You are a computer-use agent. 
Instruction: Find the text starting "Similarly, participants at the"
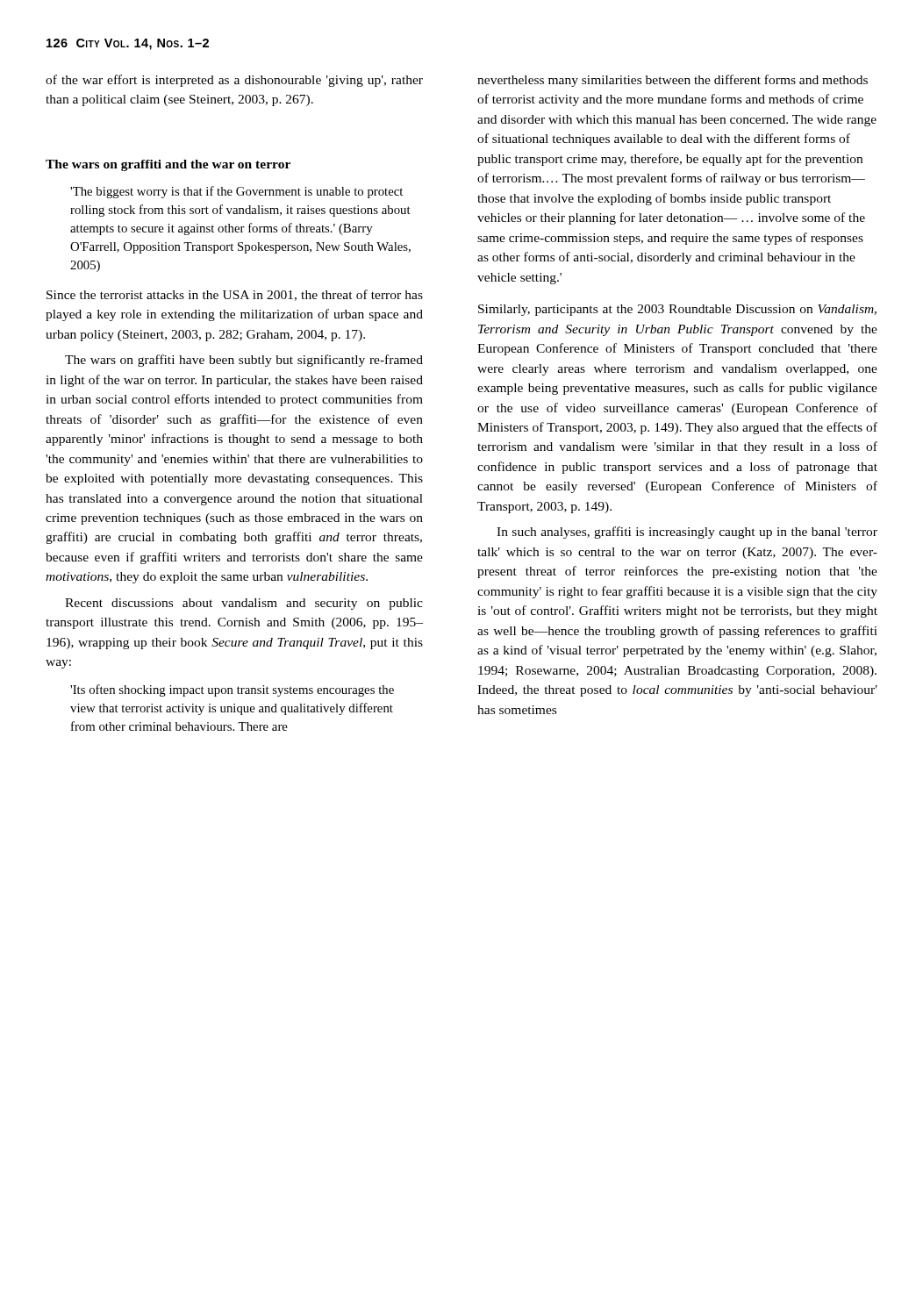(x=677, y=407)
